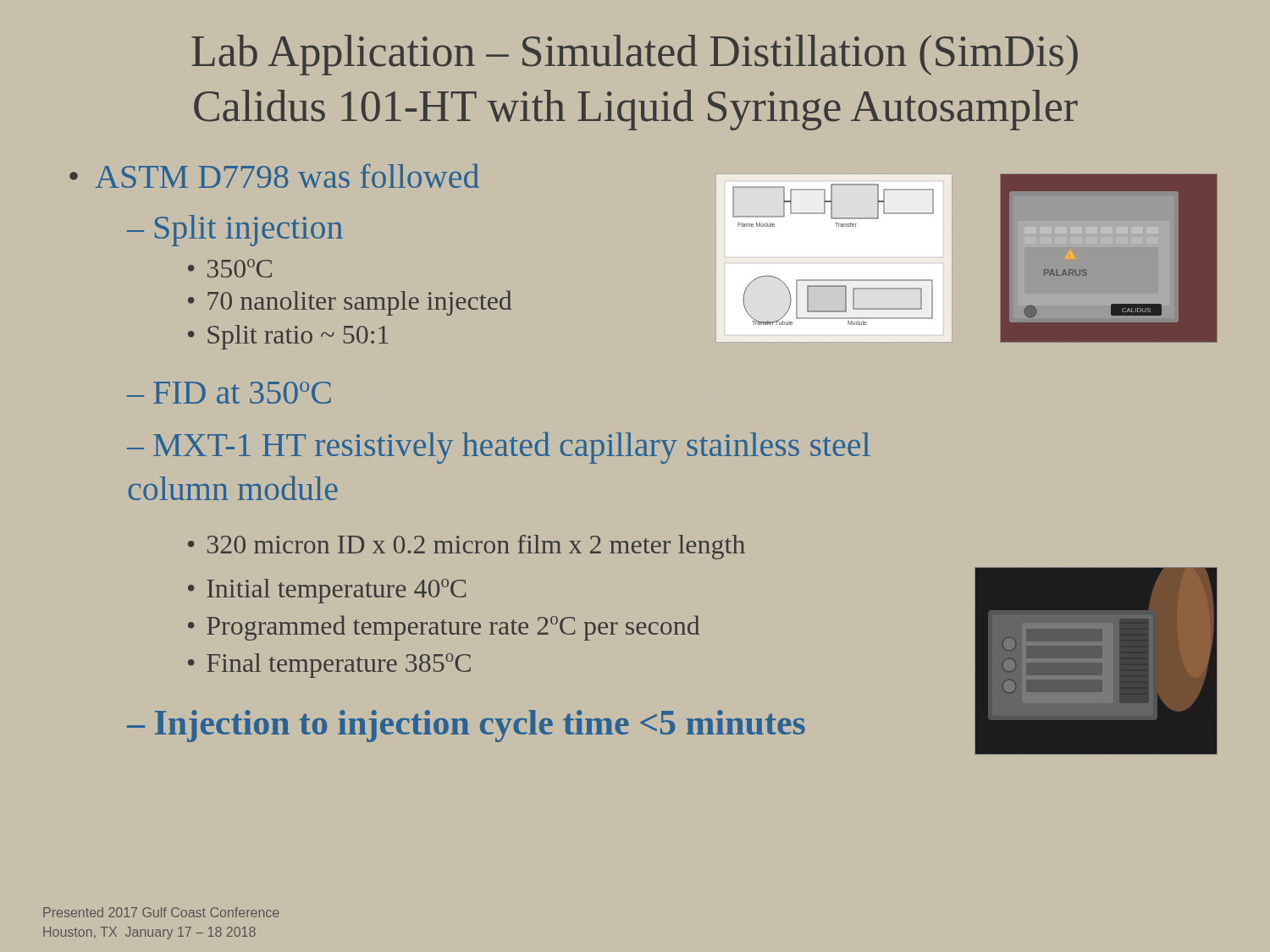Locate the schematic
This screenshot has width=1270, height=952.
pyautogui.click(x=834, y=258)
